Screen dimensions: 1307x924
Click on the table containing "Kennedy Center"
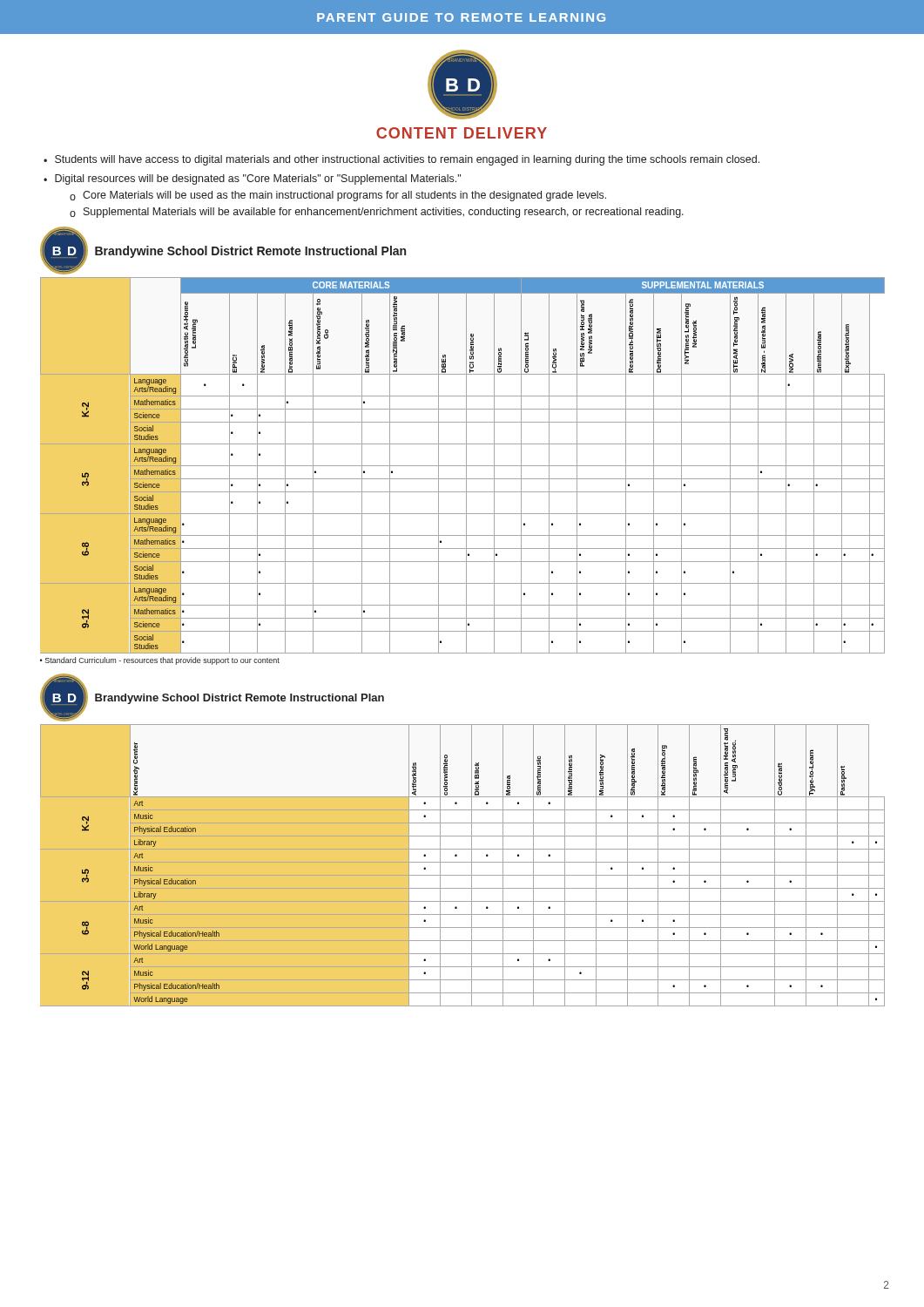(x=462, y=865)
